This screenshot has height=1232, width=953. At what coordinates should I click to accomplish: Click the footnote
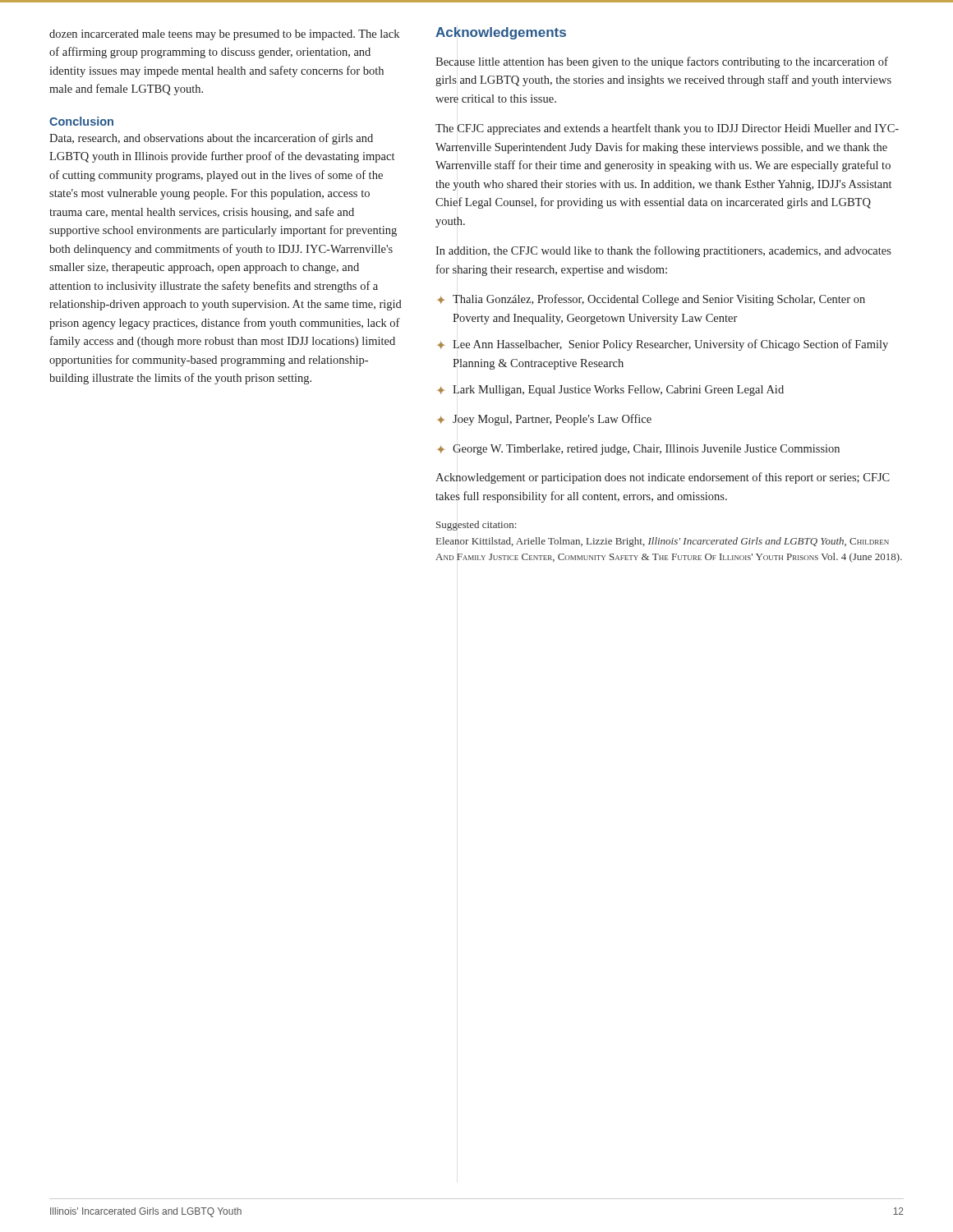[x=669, y=541]
